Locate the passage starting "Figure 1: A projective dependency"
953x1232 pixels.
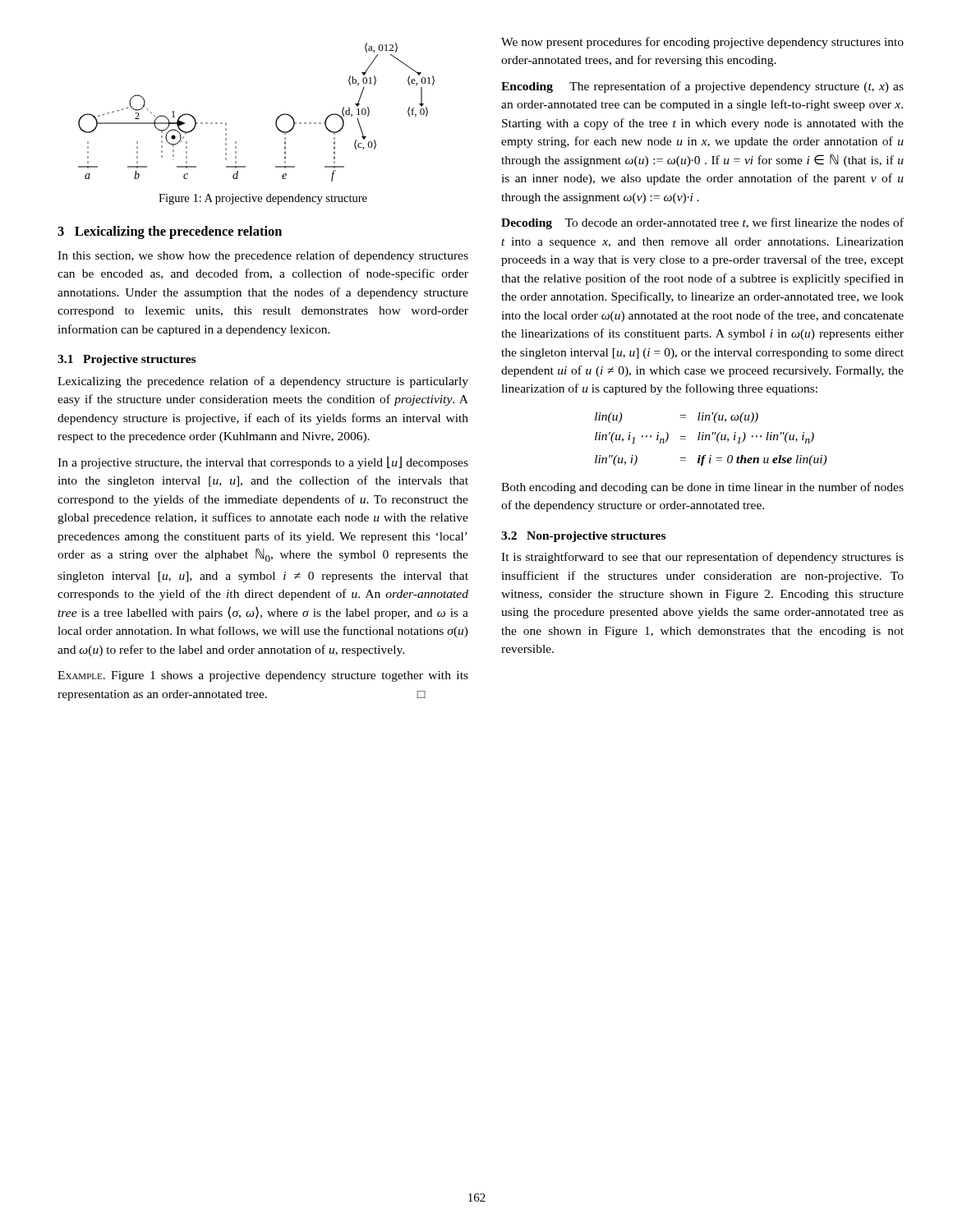point(263,198)
